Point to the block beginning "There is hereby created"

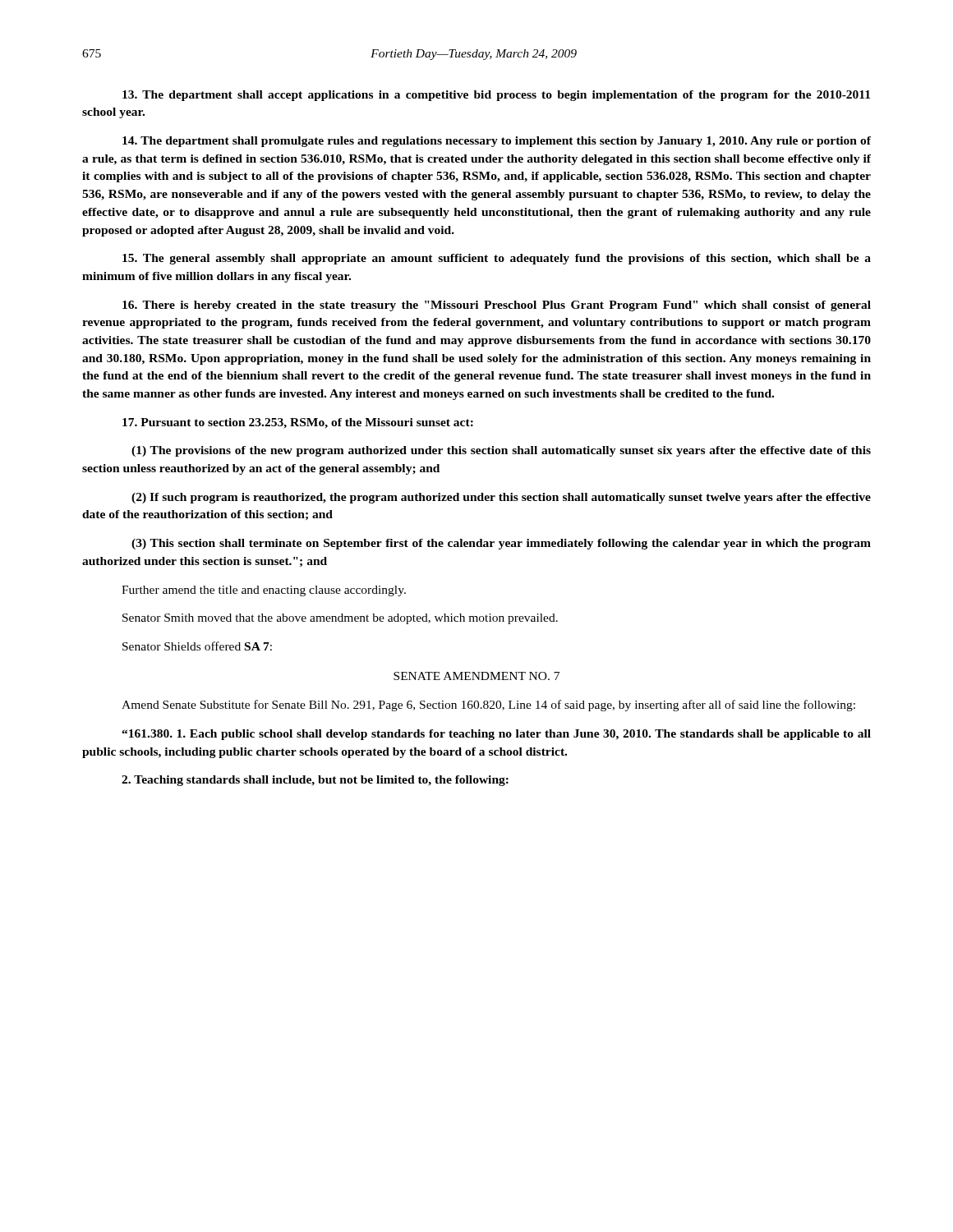click(x=476, y=348)
